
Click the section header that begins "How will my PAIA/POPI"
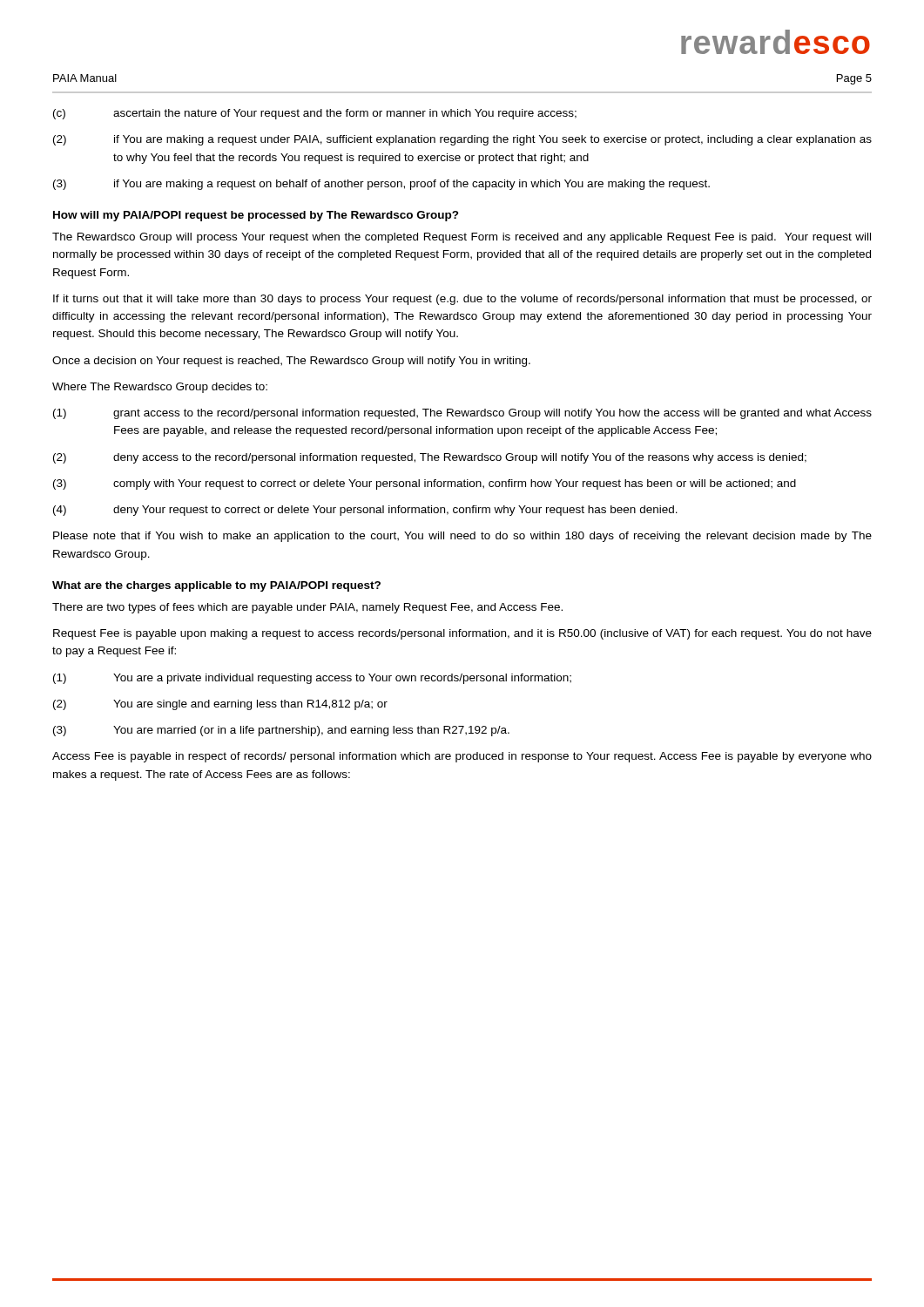(x=256, y=215)
